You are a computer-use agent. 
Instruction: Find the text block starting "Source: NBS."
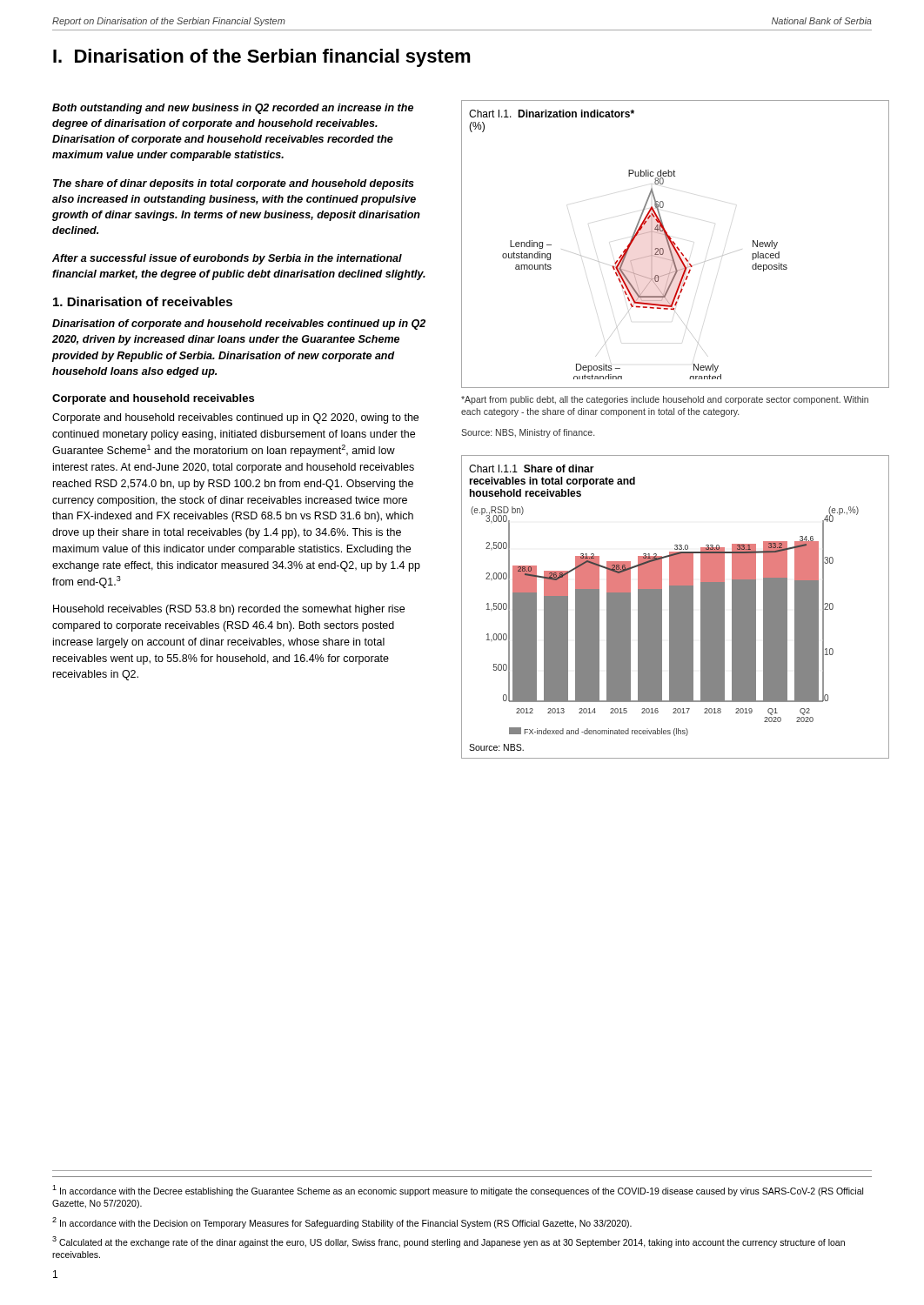tap(497, 747)
